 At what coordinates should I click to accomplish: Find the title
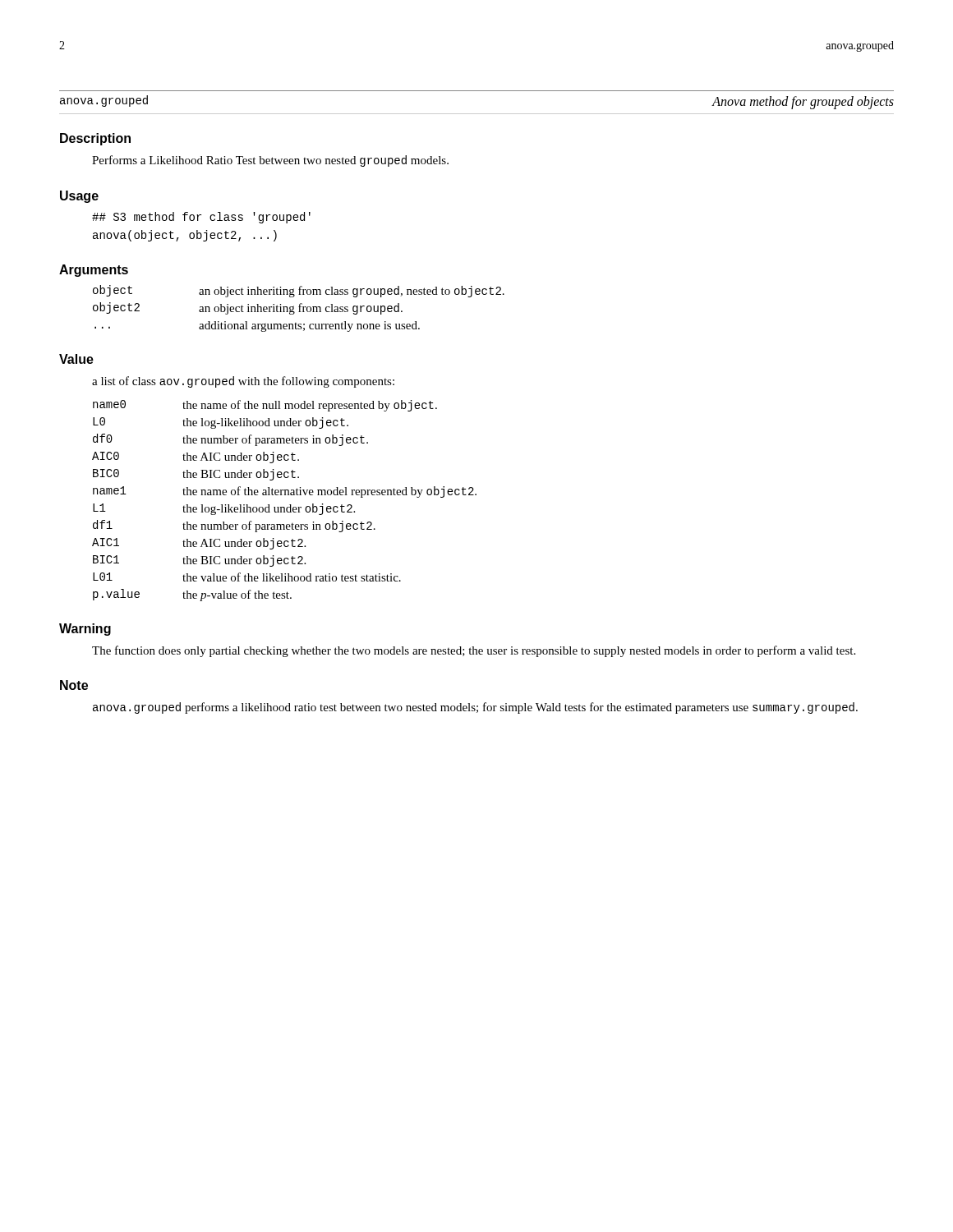click(104, 101)
